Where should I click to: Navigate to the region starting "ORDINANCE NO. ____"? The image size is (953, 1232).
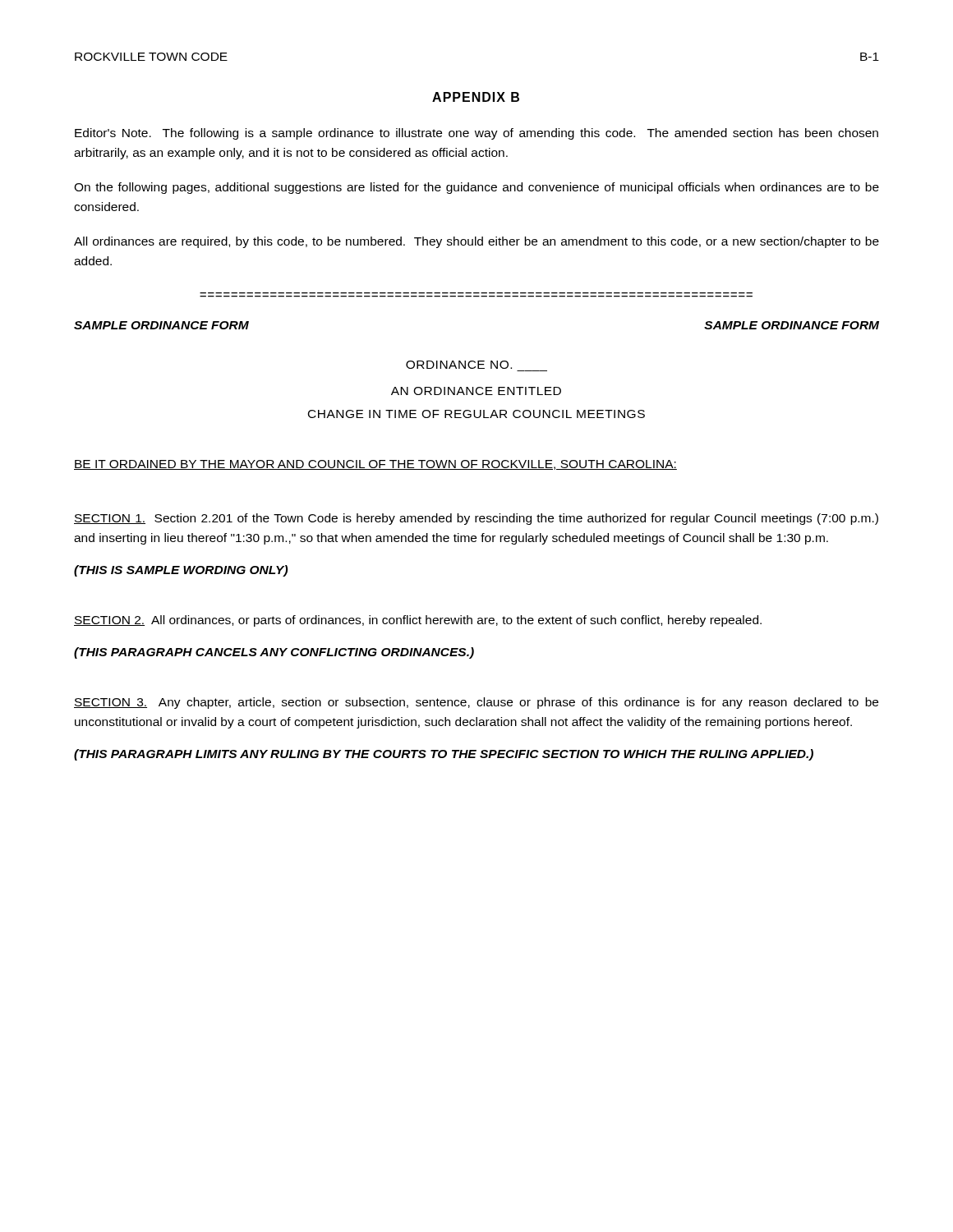[476, 364]
